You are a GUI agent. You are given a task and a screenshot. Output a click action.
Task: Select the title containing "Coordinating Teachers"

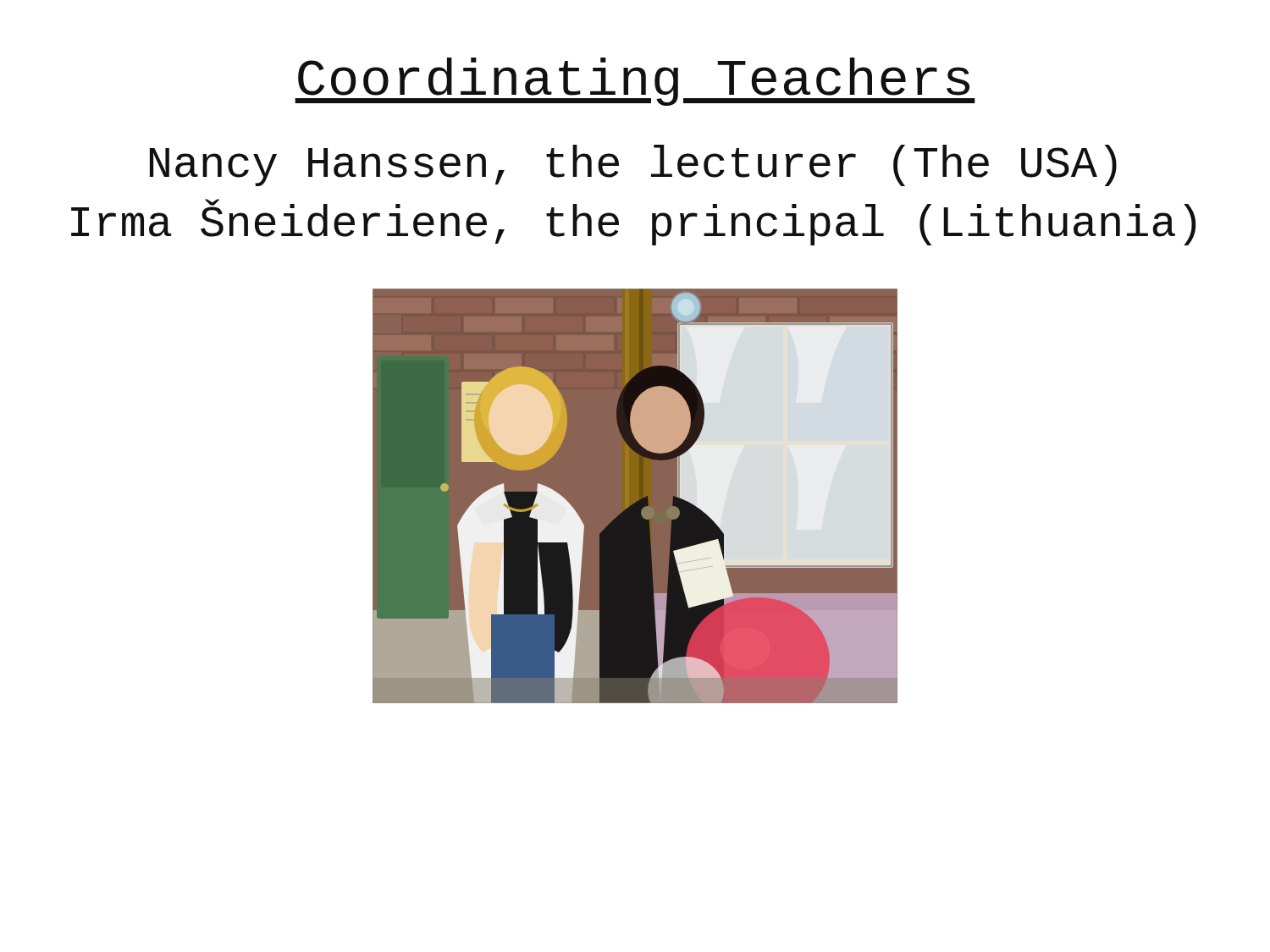(635, 81)
